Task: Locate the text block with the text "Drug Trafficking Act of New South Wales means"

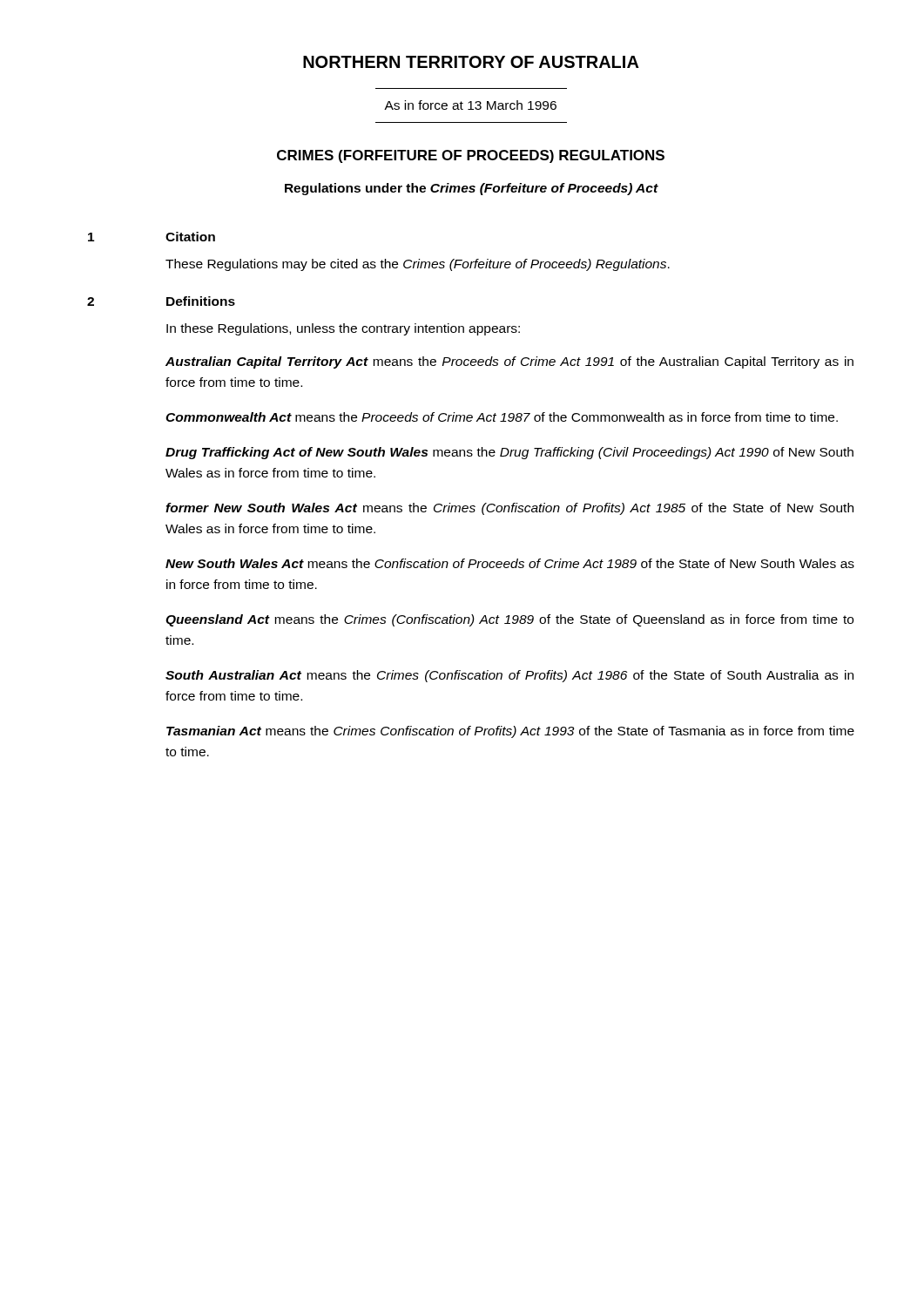Action: (x=510, y=462)
